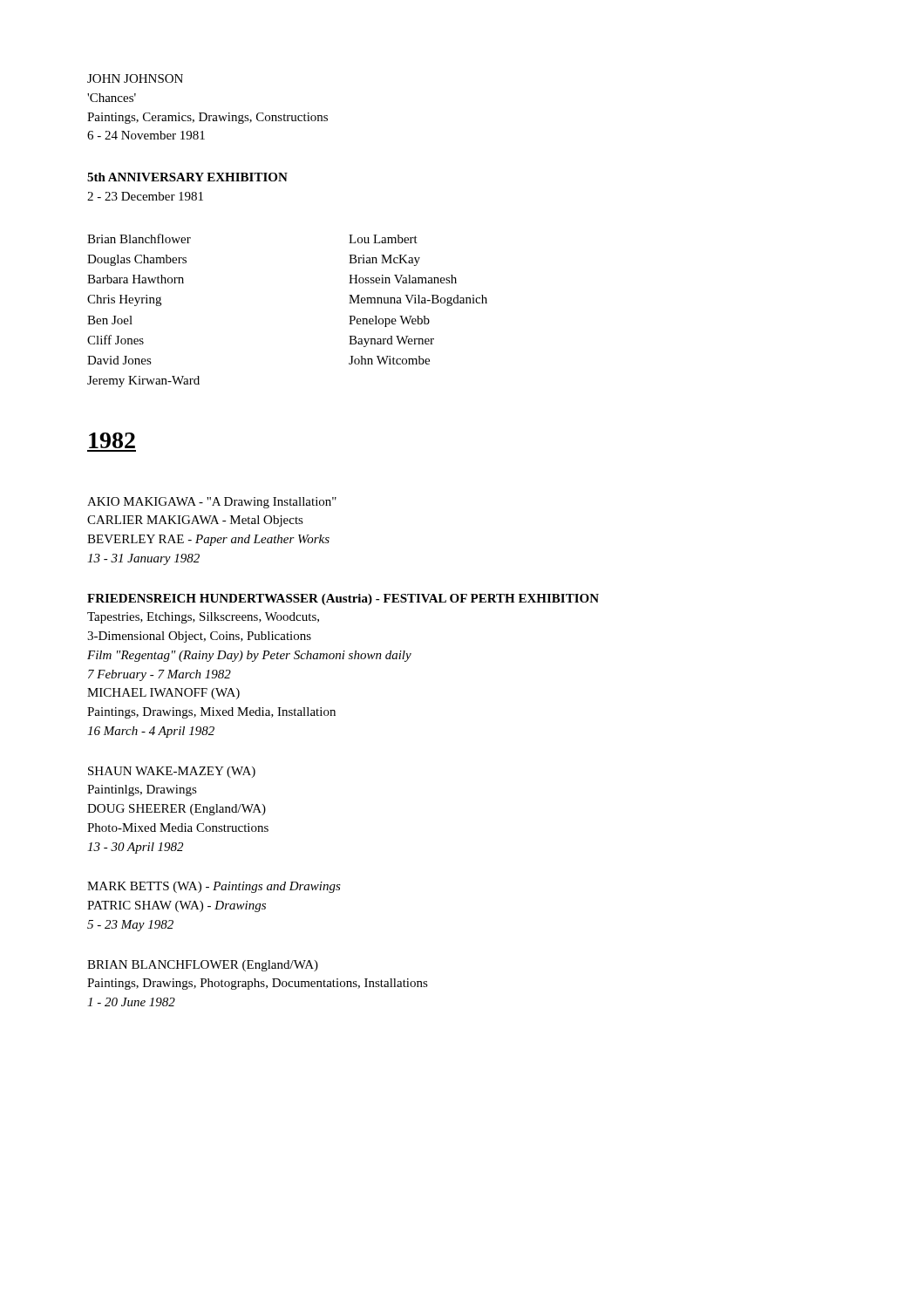Find the text block with the text "5th ANNIVERSARY EXHIBITION"

(x=187, y=187)
